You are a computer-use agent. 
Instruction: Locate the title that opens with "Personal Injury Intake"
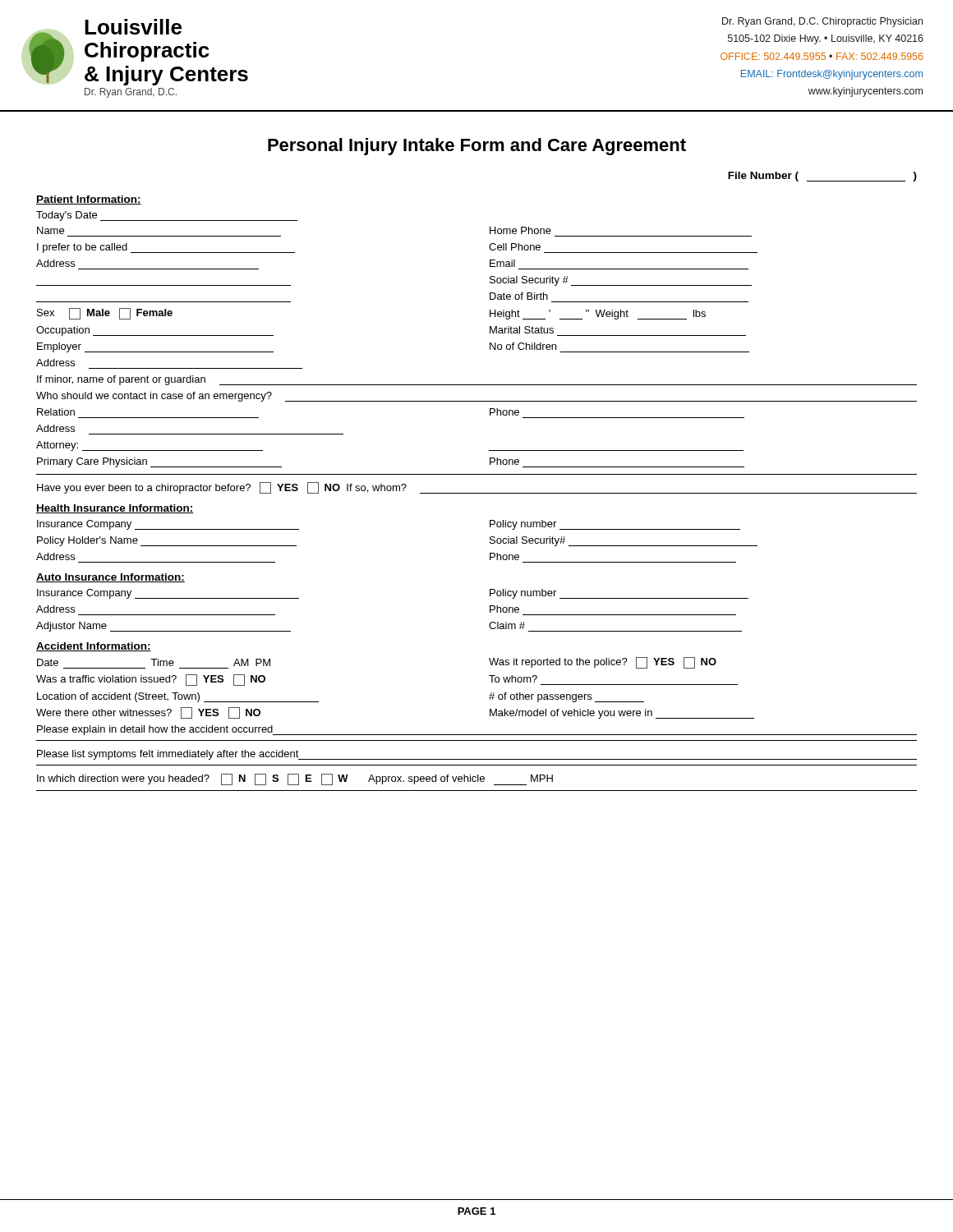[476, 145]
